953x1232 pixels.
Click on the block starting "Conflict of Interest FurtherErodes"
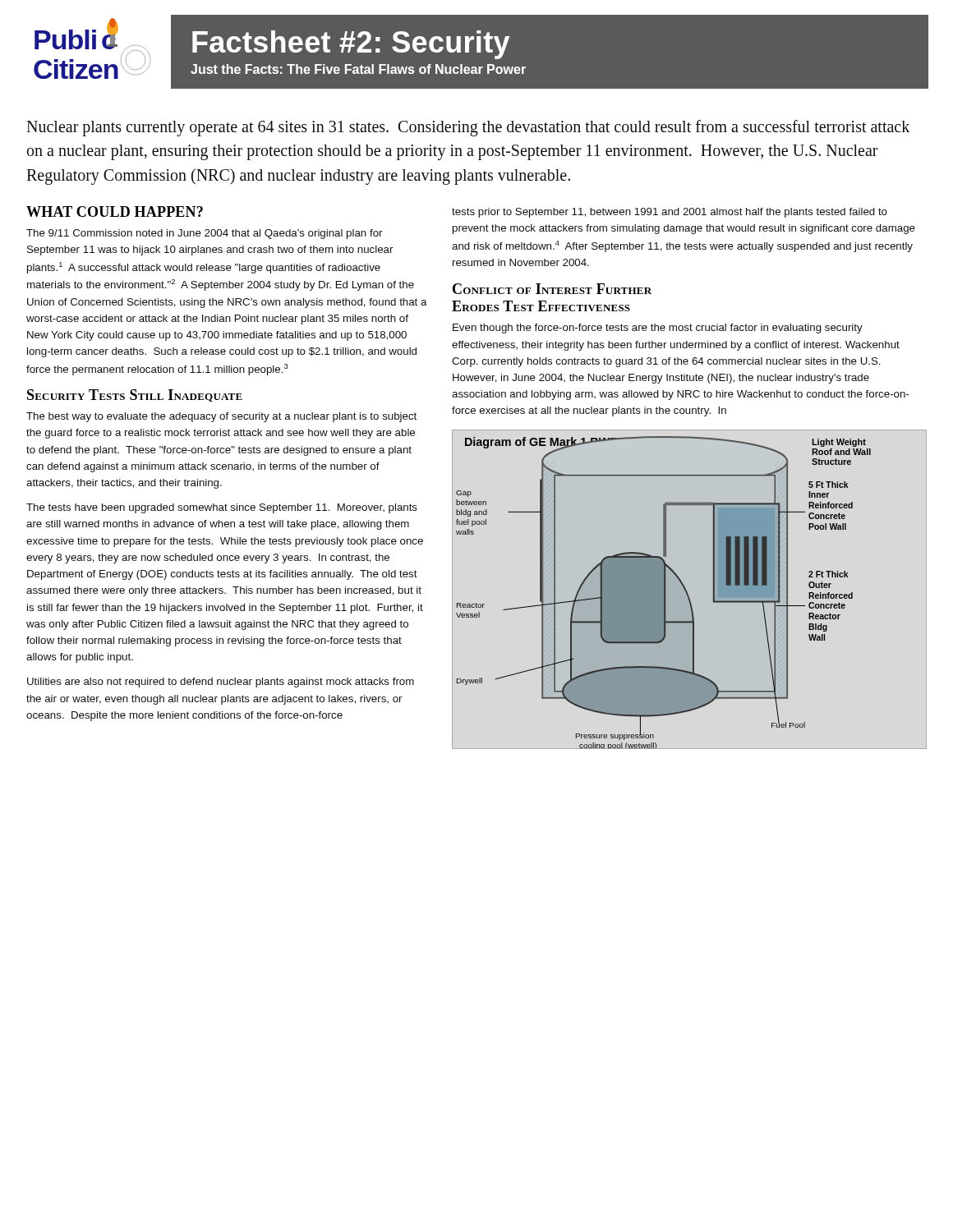click(x=552, y=298)
